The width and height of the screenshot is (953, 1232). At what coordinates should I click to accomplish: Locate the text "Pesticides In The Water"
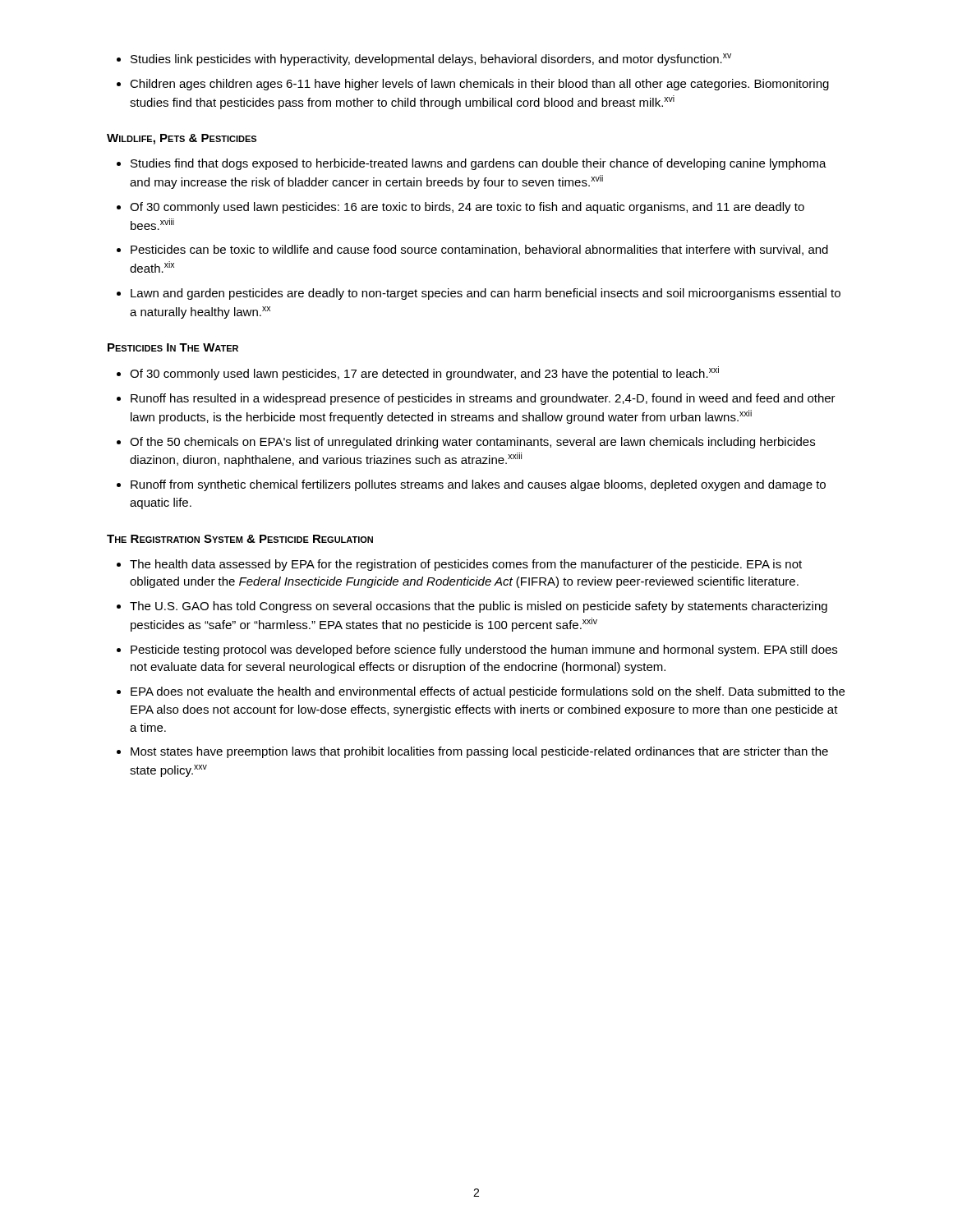coord(173,347)
